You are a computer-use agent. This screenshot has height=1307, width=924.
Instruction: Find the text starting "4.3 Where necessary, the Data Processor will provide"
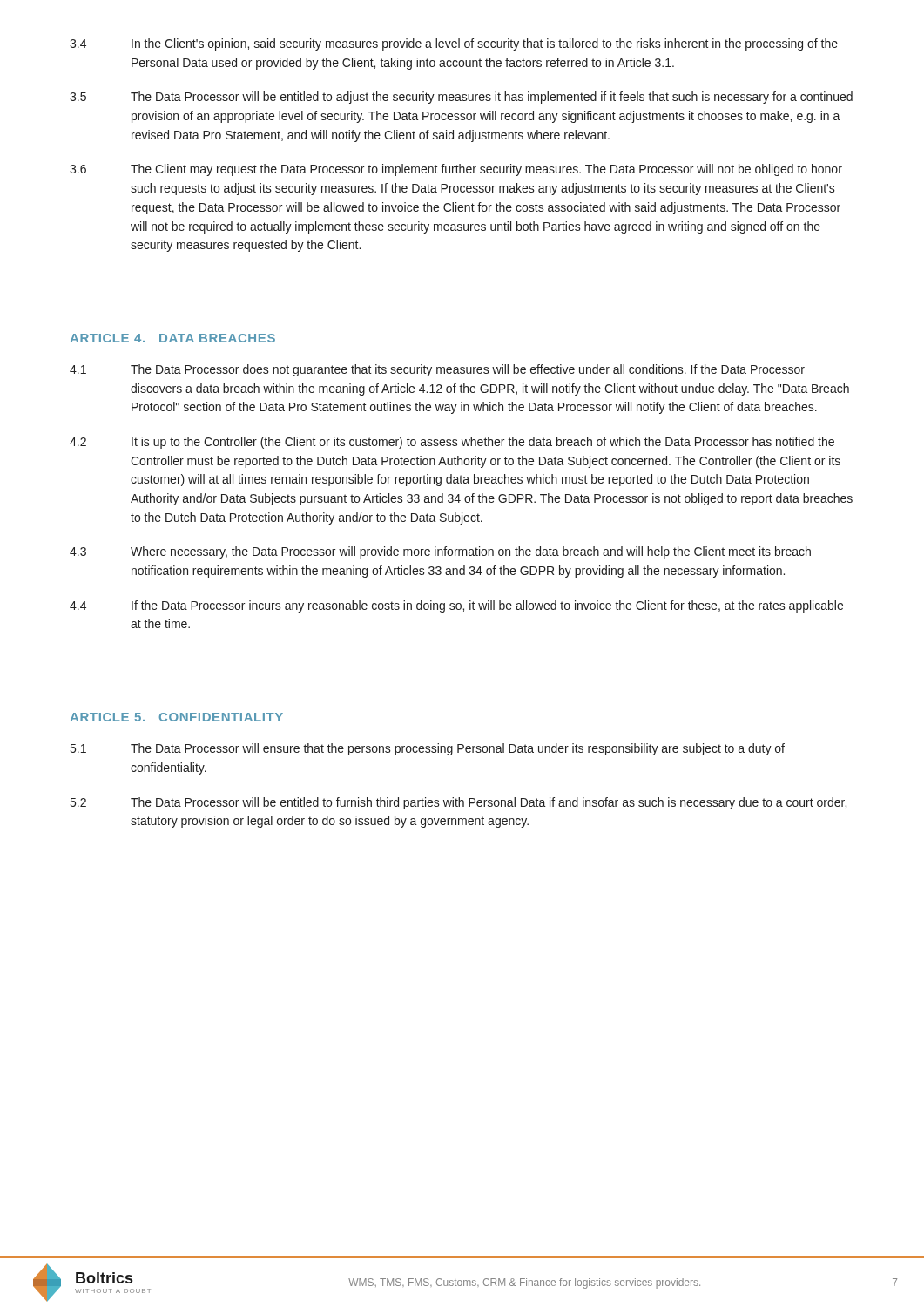(462, 562)
